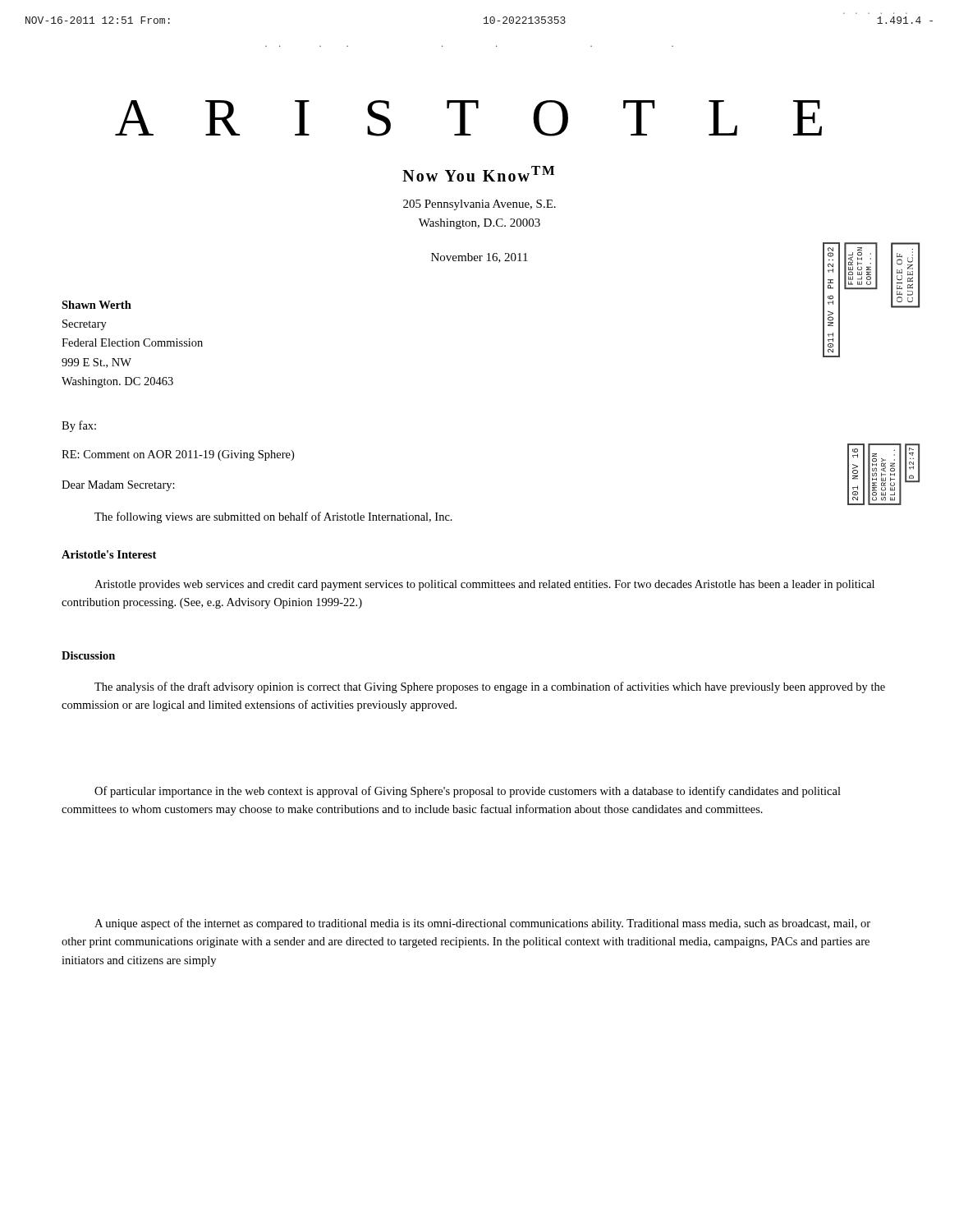
Task: Click on the block starting "A unique aspect of the"
Action: [466, 942]
